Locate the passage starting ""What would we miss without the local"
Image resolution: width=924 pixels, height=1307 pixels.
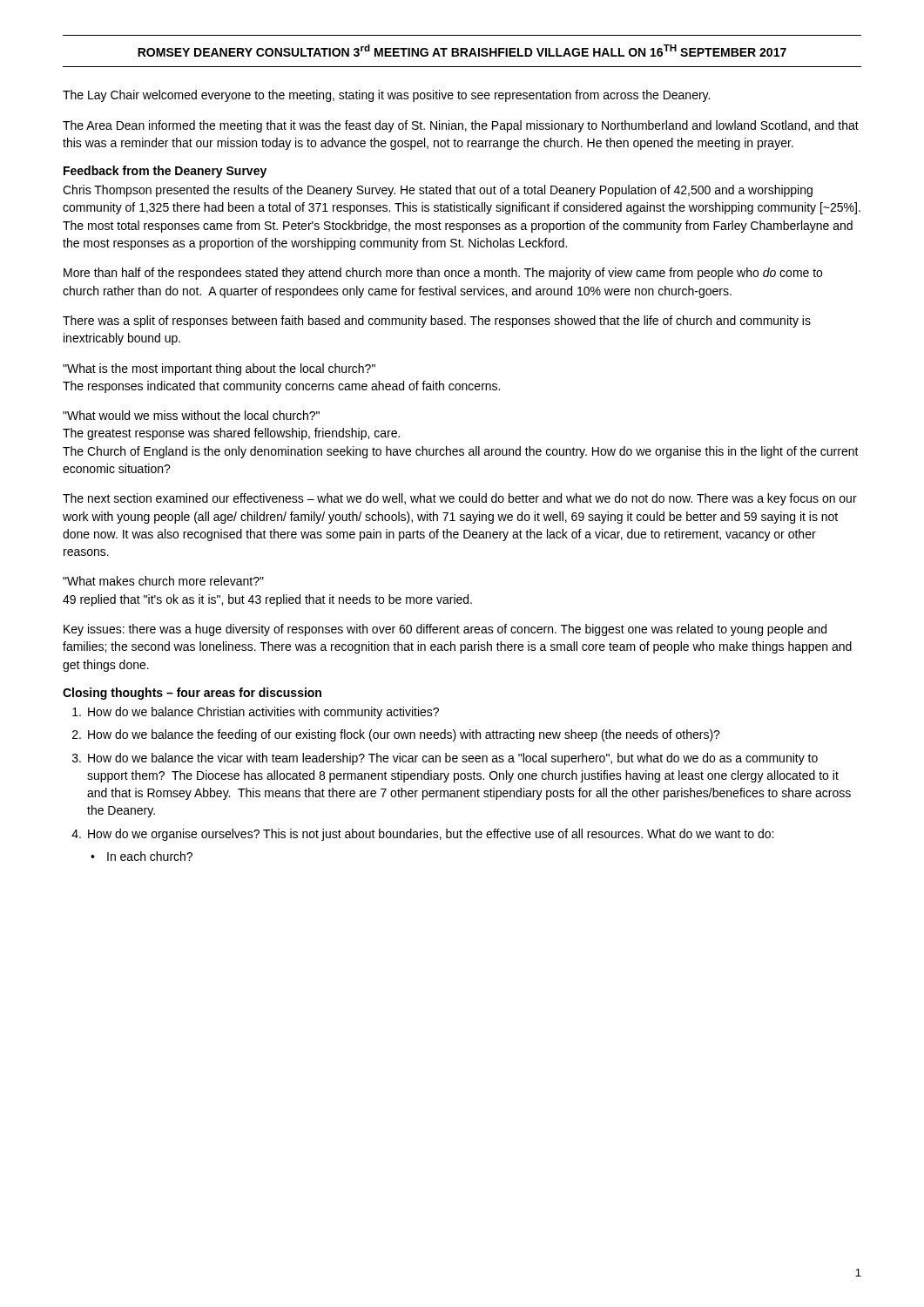(460, 442)
